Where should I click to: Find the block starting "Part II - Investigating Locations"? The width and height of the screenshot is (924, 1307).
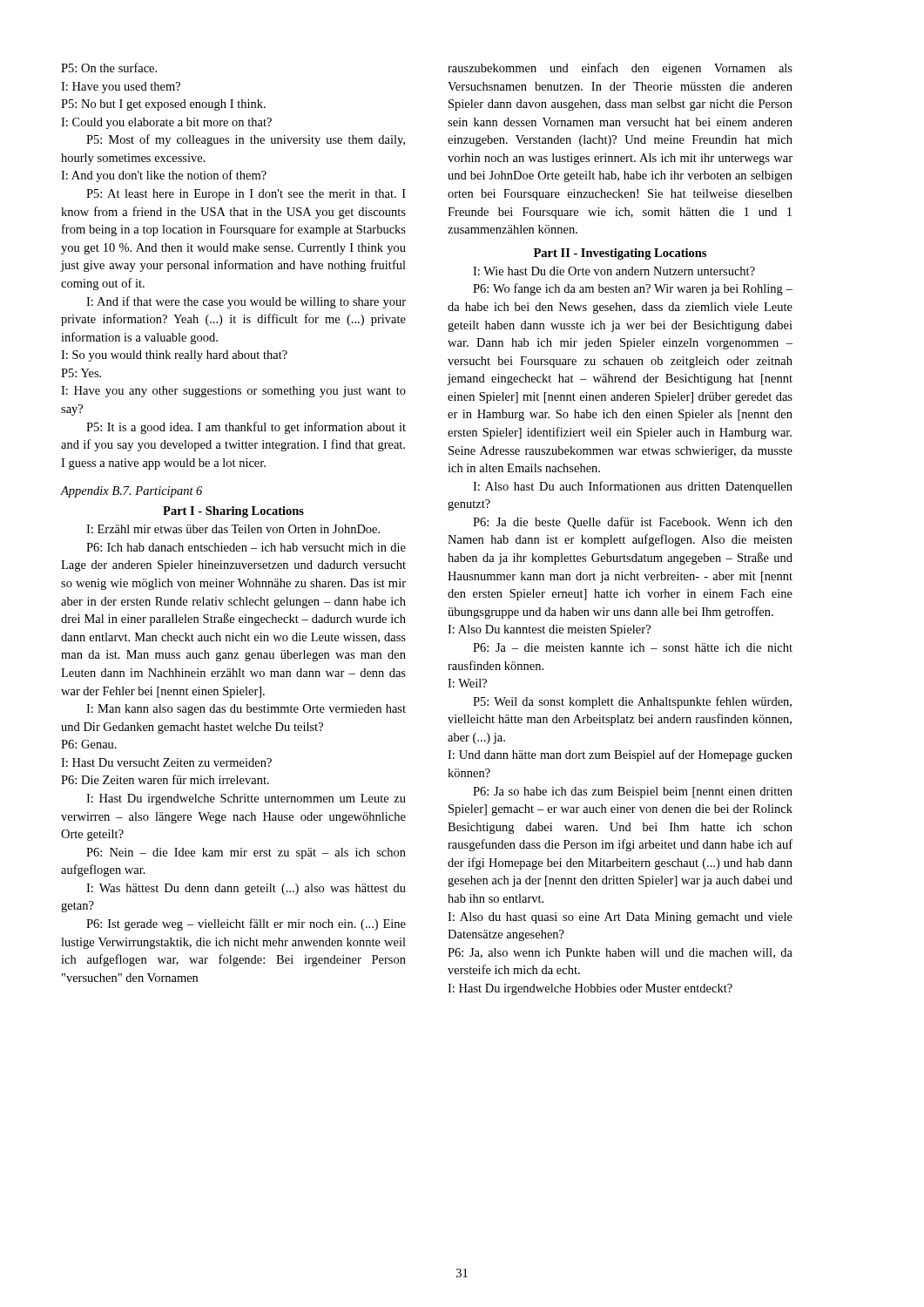pyautogui.click(x=620, y=253)
